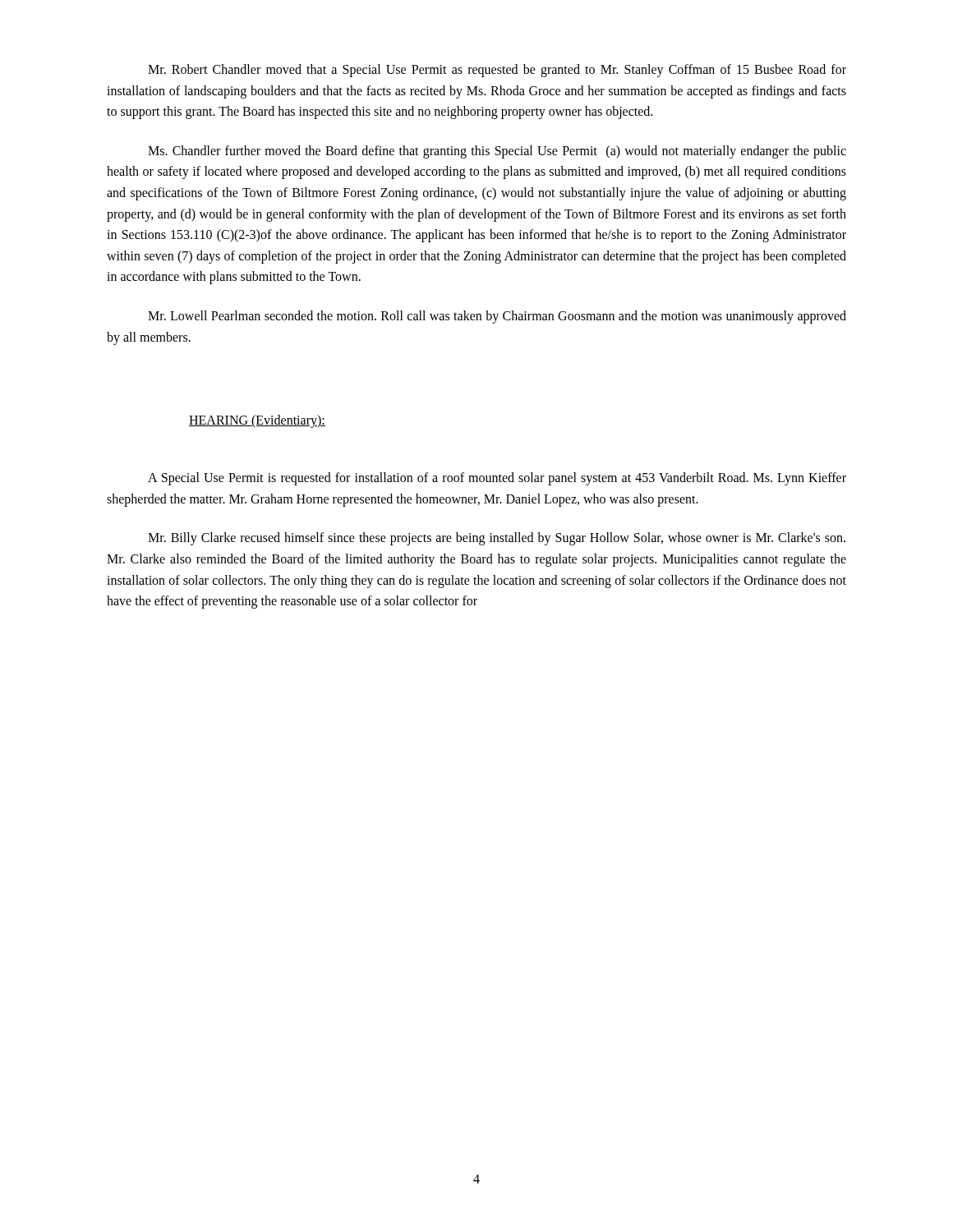This screenshot has width=953, height=1232.
Task: Click on the section header that reads "HEARING (Evidentiary):"
Action: click(257, 420)
